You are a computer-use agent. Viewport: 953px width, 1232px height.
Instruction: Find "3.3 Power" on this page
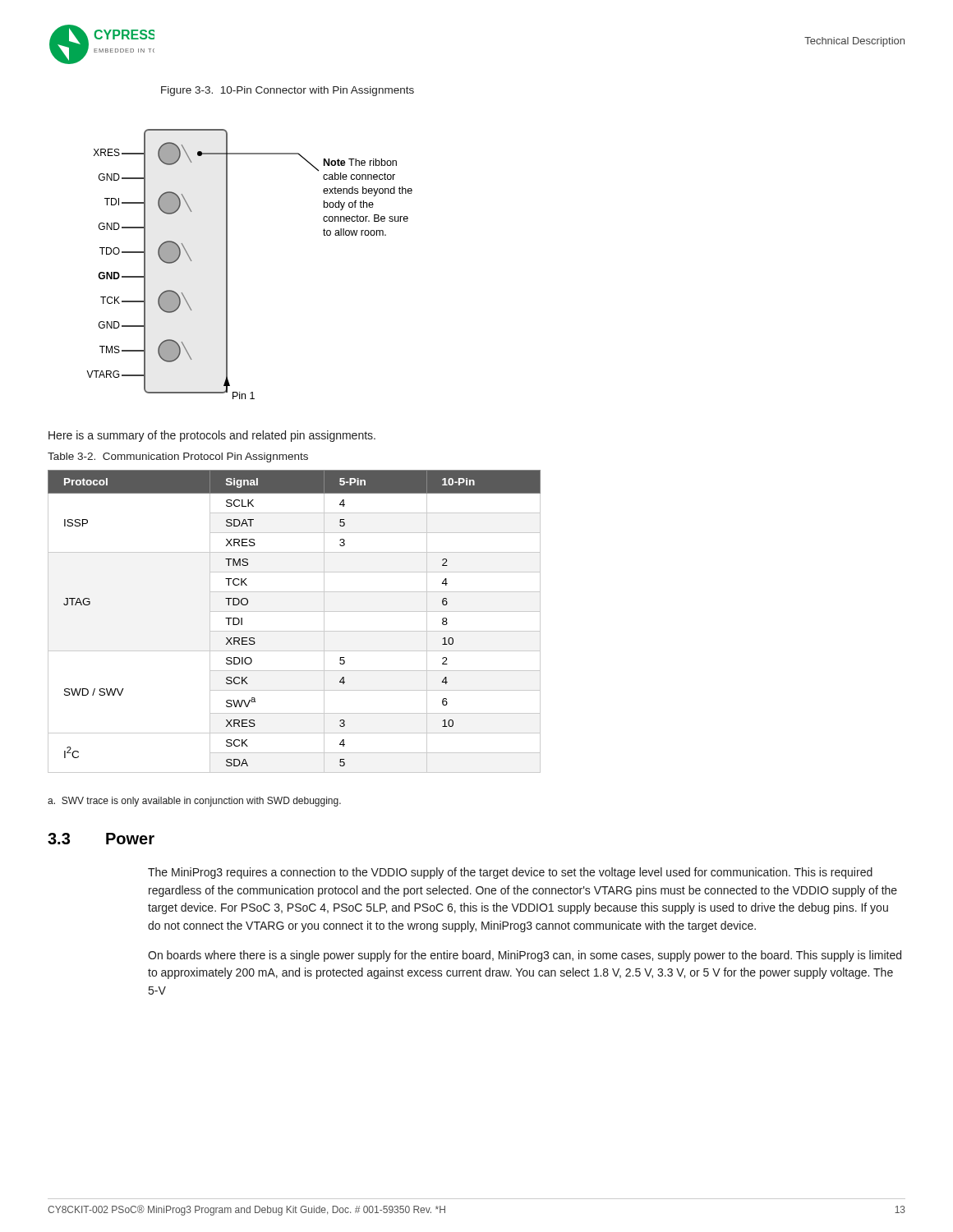pyautogui.click(x=101, y=839)
